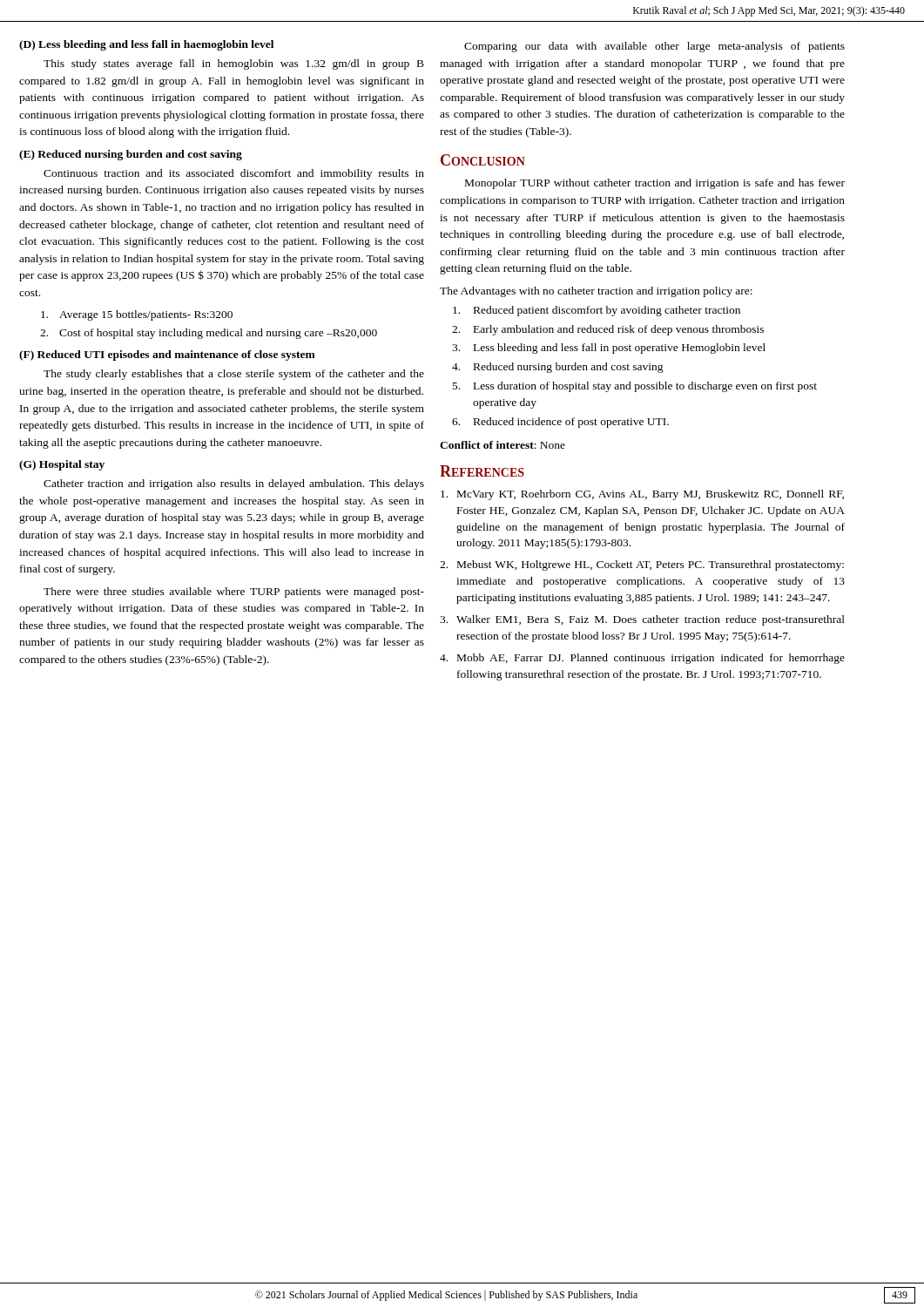Find the list item that reads "6. Reduced incidence of post operative"
Screen dimensions: 1307x924
click(x=561, y=421)
